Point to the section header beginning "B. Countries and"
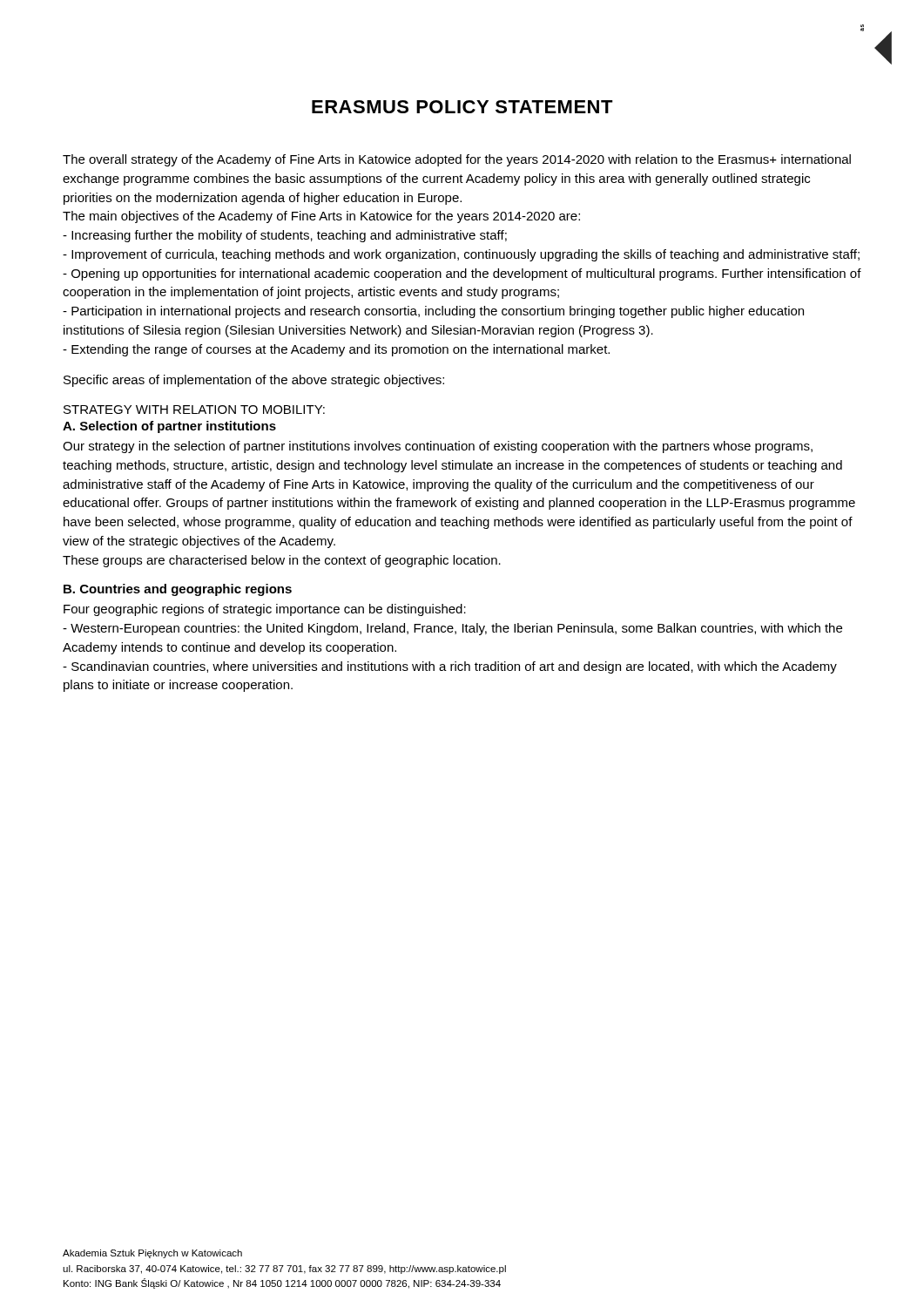 pyautogui.click(x=177, y=589)
